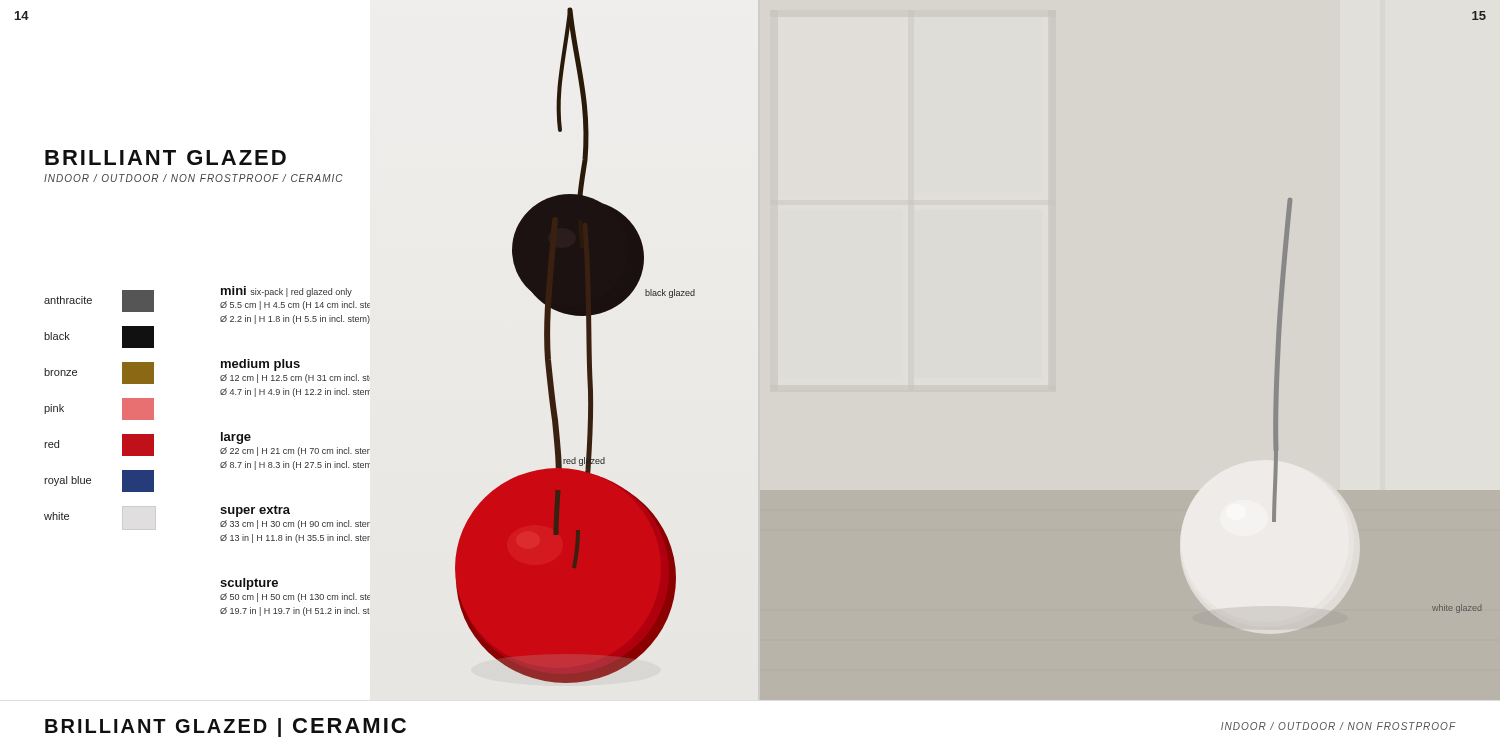Point to the region starting "sculpture Ø 50"
This screenshot has height=751, width=1500.
pos(320,596)
